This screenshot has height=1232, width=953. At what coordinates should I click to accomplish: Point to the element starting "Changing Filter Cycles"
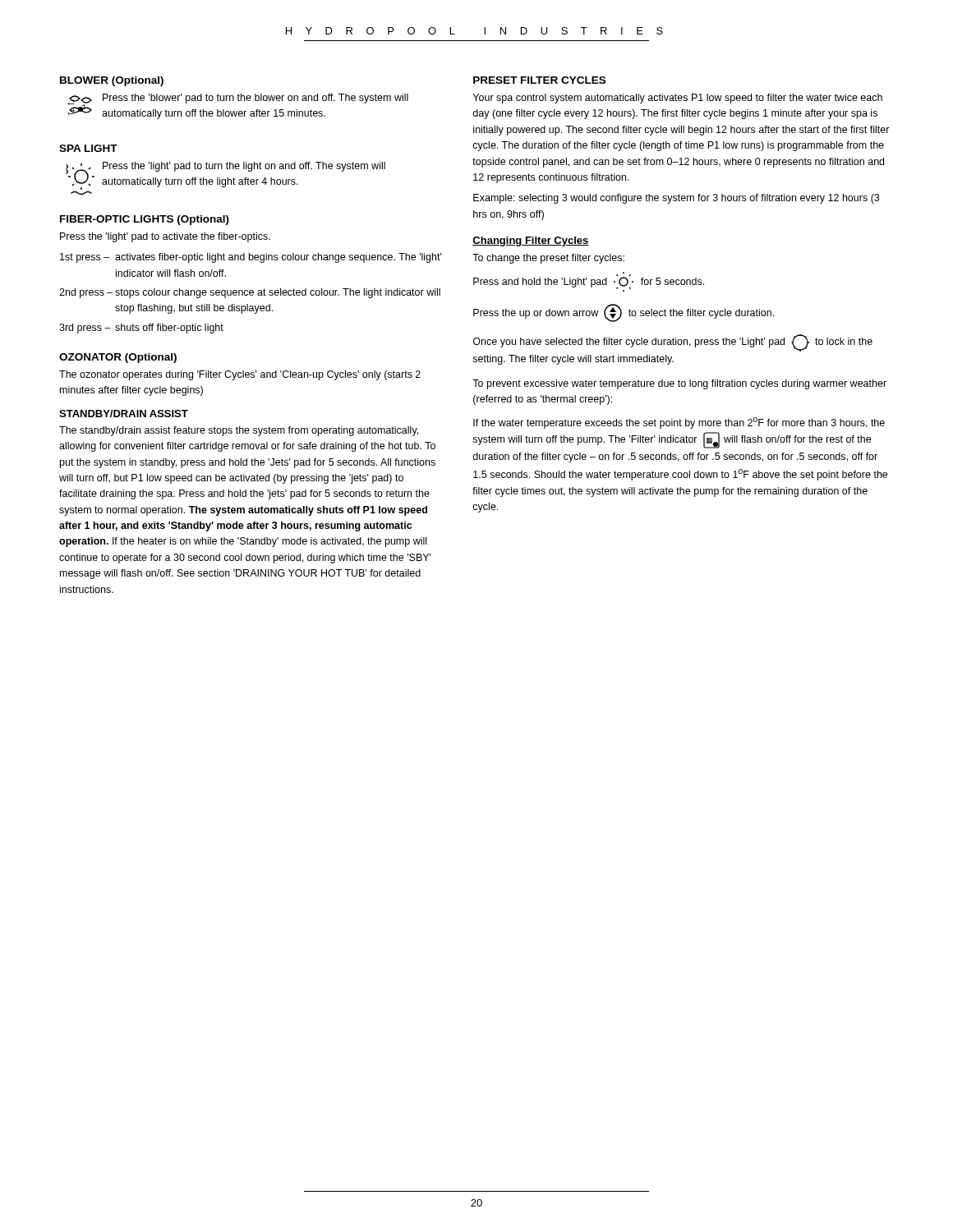pyautogui.click(x=531, y=240)
